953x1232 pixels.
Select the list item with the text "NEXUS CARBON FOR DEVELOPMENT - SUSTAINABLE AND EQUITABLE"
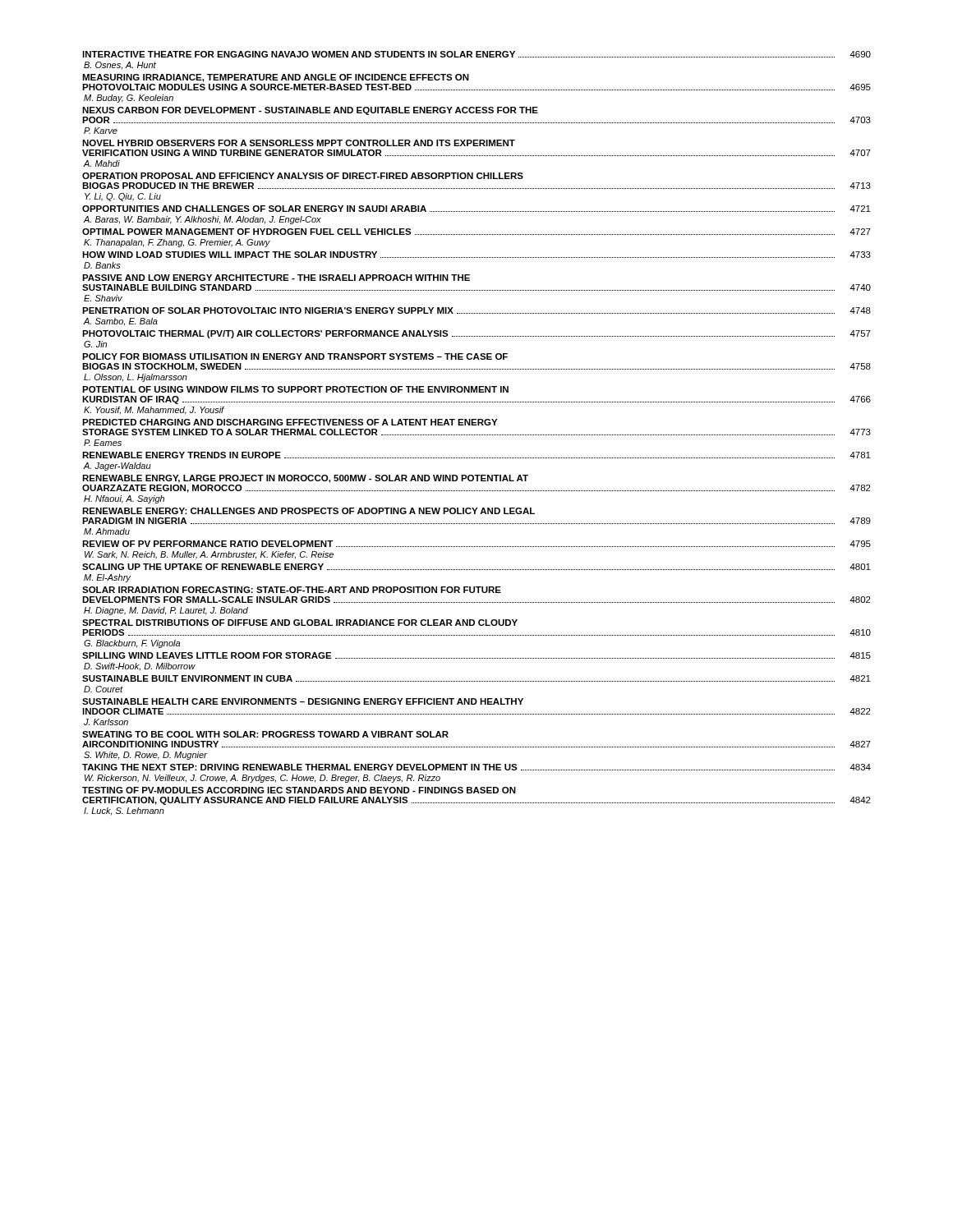[476, 120]
